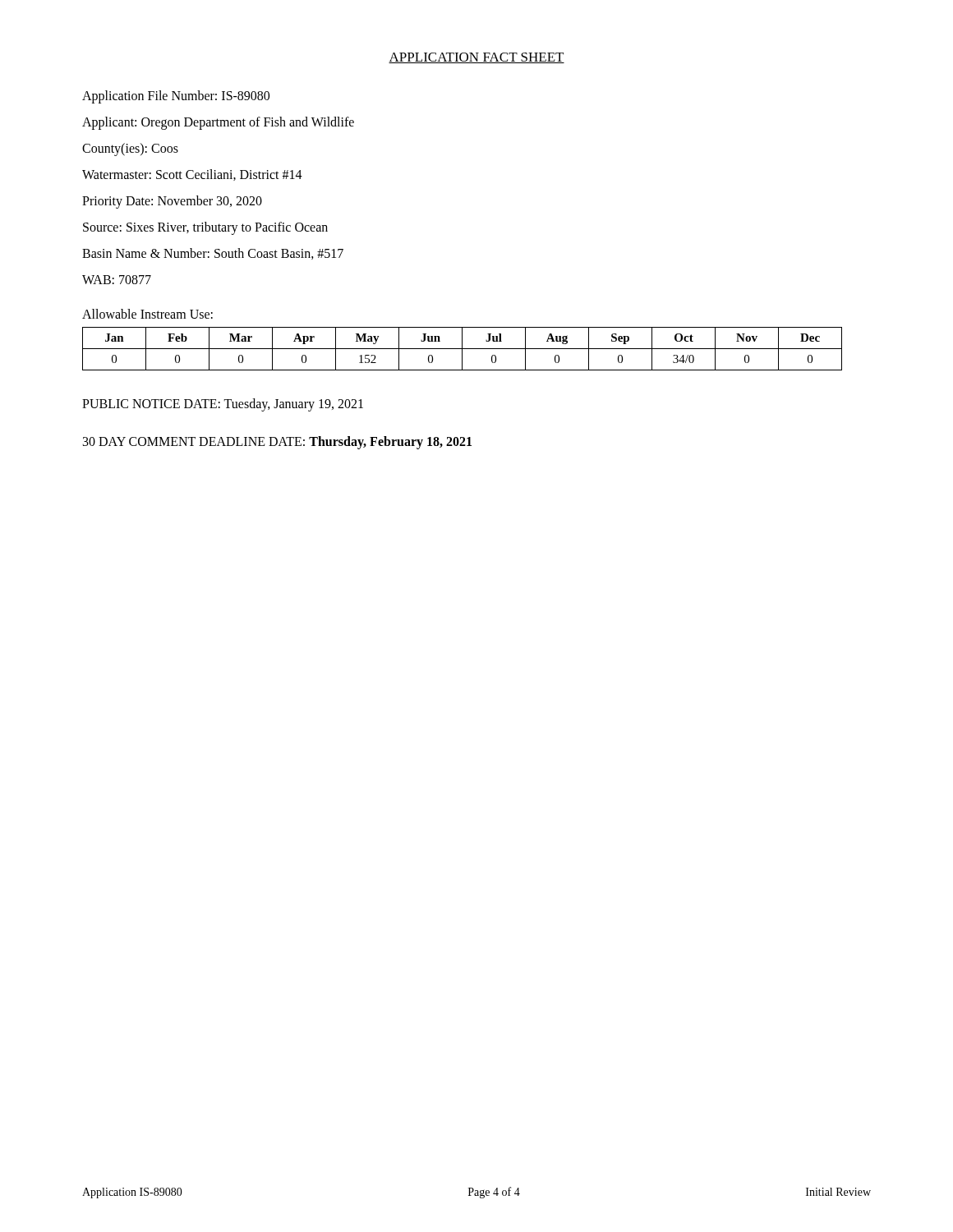
Task: Find the region starting "Source: Sixes River, tributary to Pacific"
Action: point(205,227)
